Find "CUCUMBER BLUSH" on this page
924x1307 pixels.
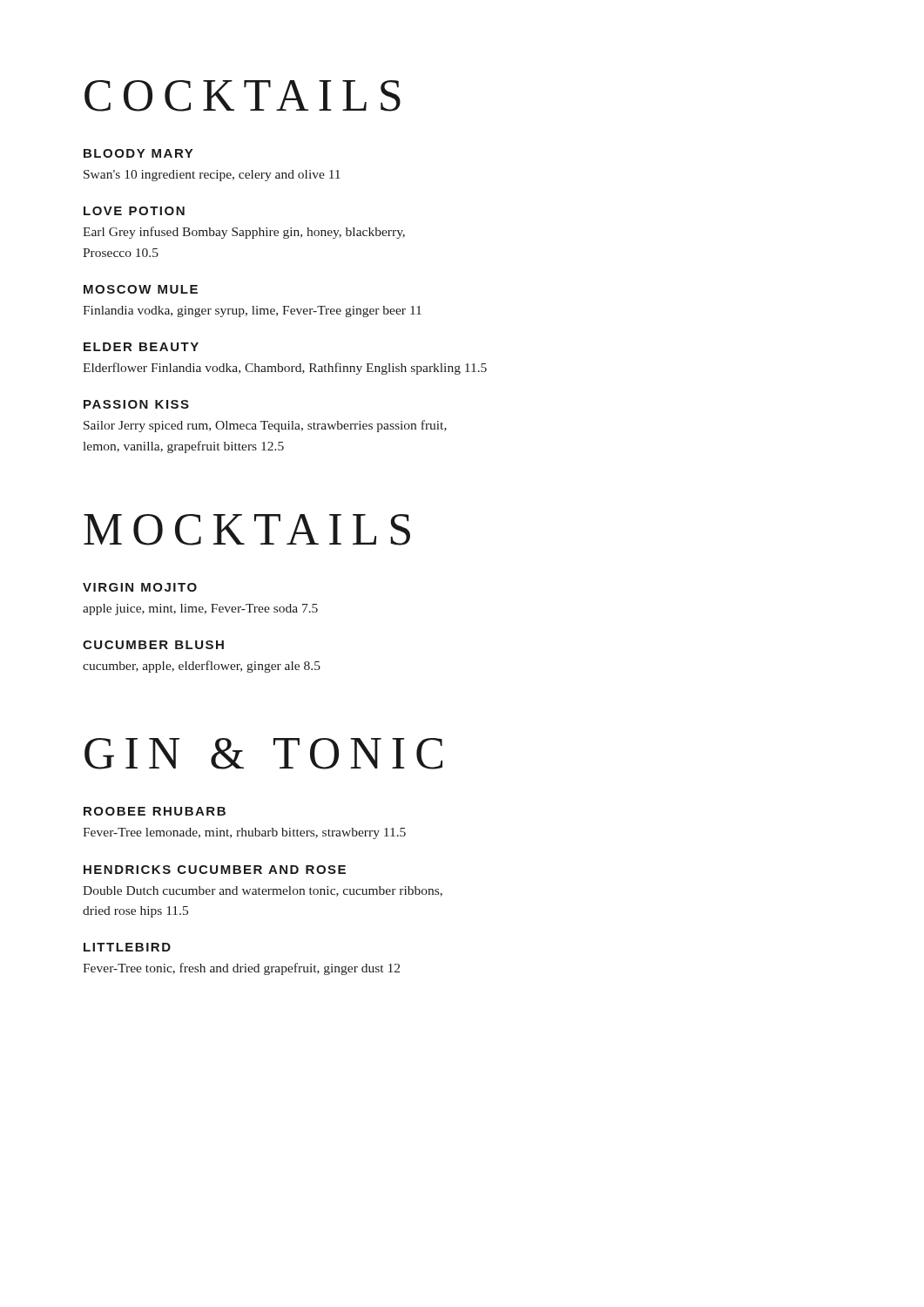point(153,645)
